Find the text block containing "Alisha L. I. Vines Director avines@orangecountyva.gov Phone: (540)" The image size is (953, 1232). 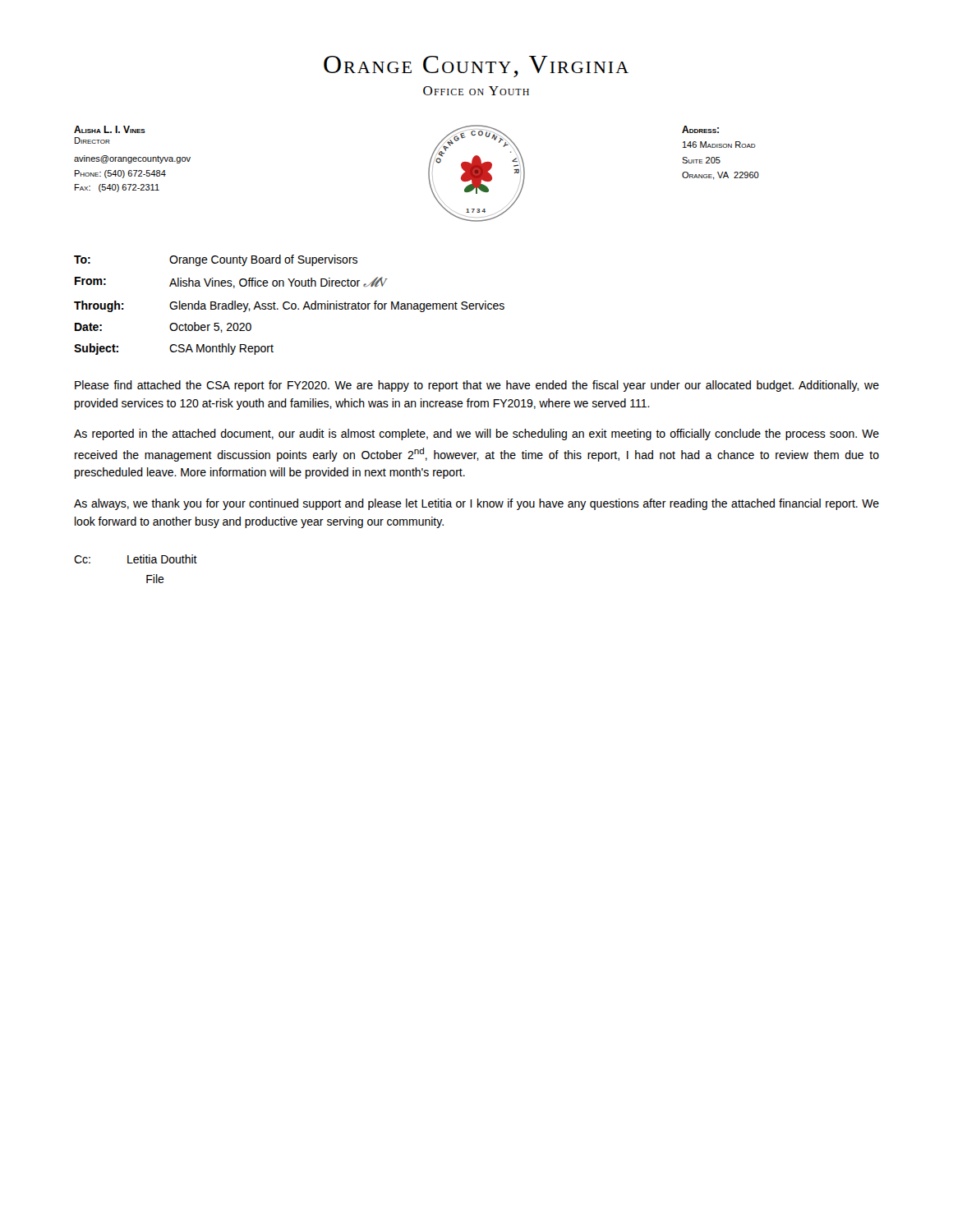[173, 160]
